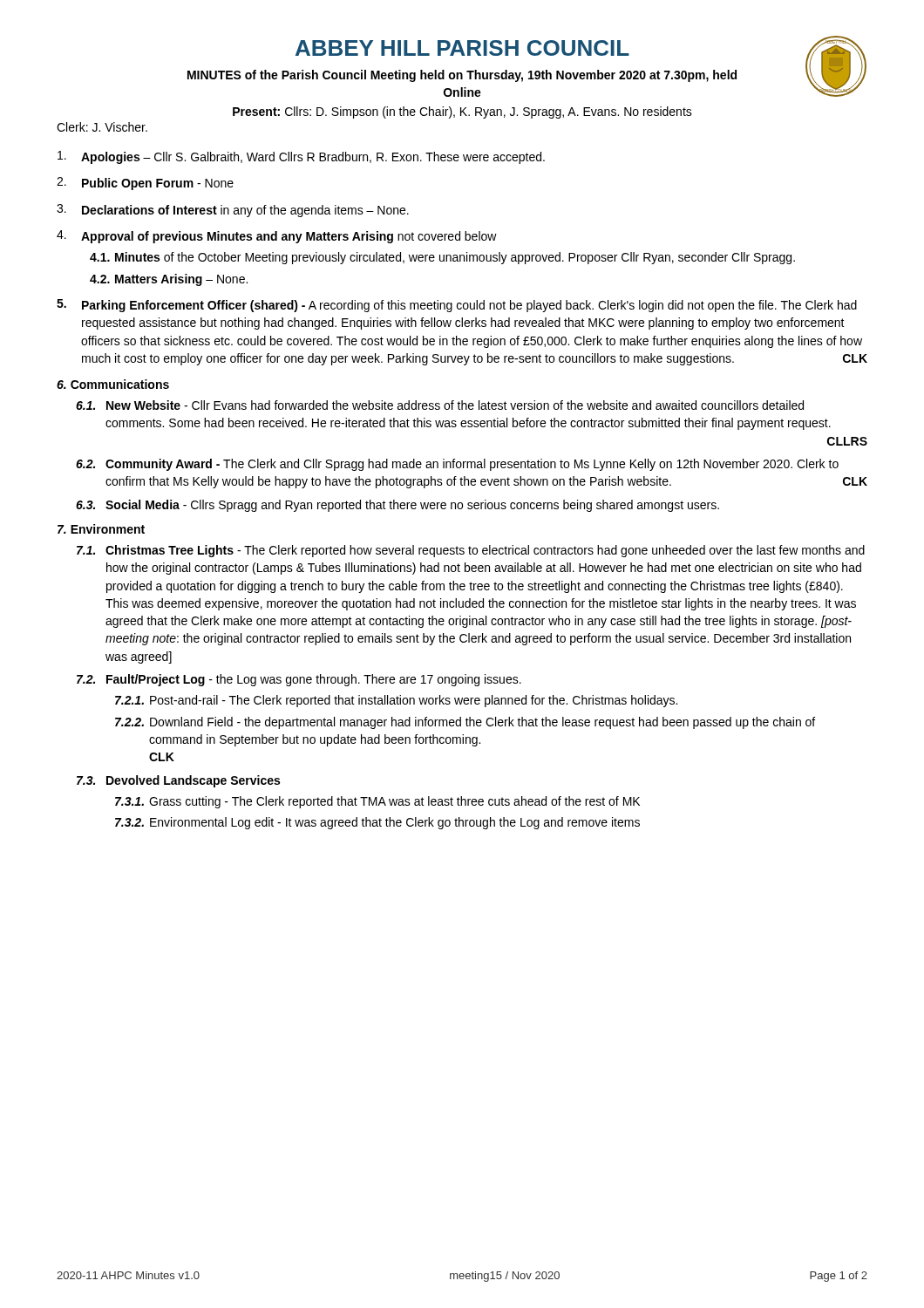Point to the text starting "3. Social Media - Cllrs Spragg"
Image resolution: width=924 pixels, height=1308 pixels.
click(472, 505)
